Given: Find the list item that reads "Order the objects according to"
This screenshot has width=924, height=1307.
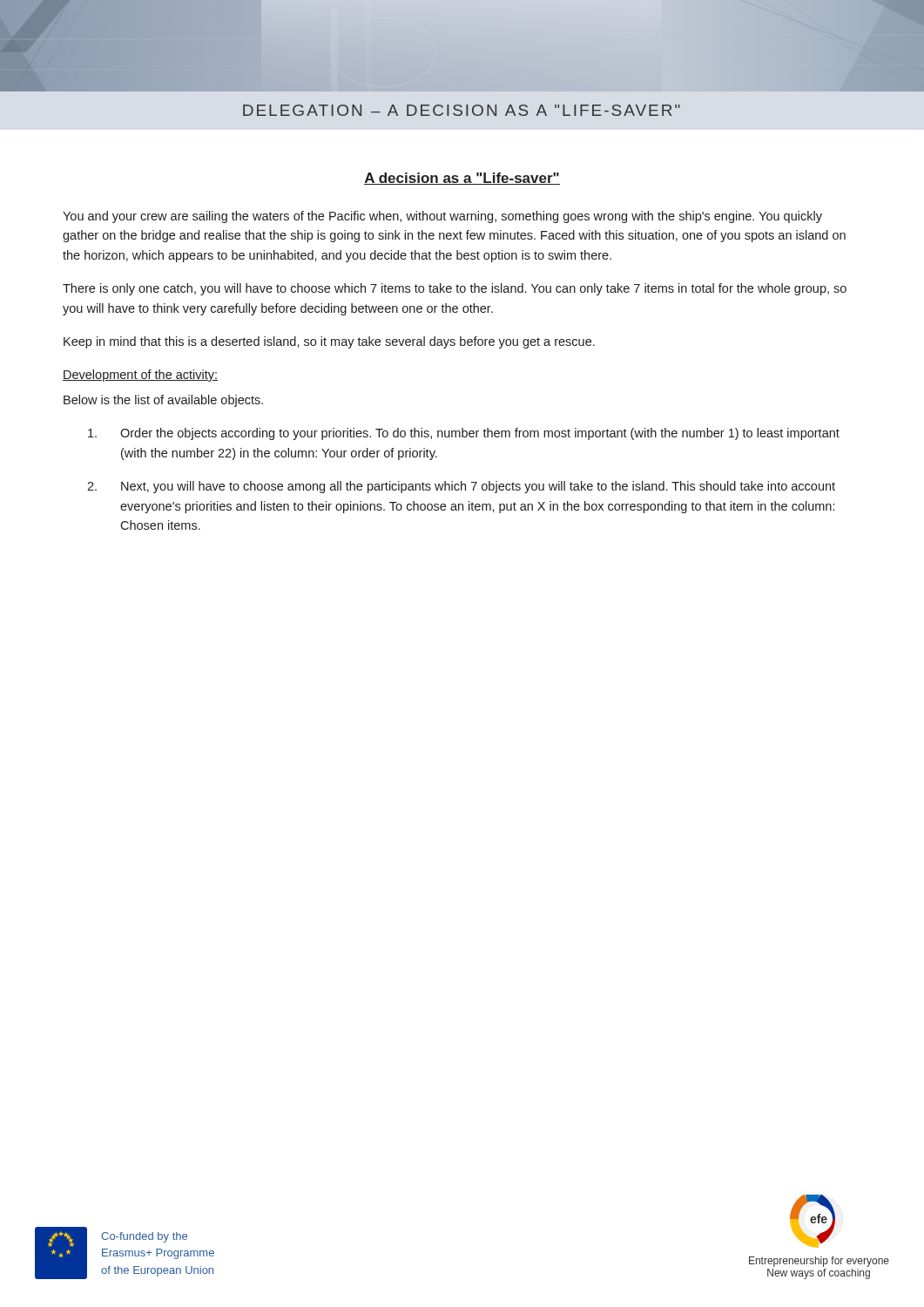Looking at the screenshot, I should [462, 443].
